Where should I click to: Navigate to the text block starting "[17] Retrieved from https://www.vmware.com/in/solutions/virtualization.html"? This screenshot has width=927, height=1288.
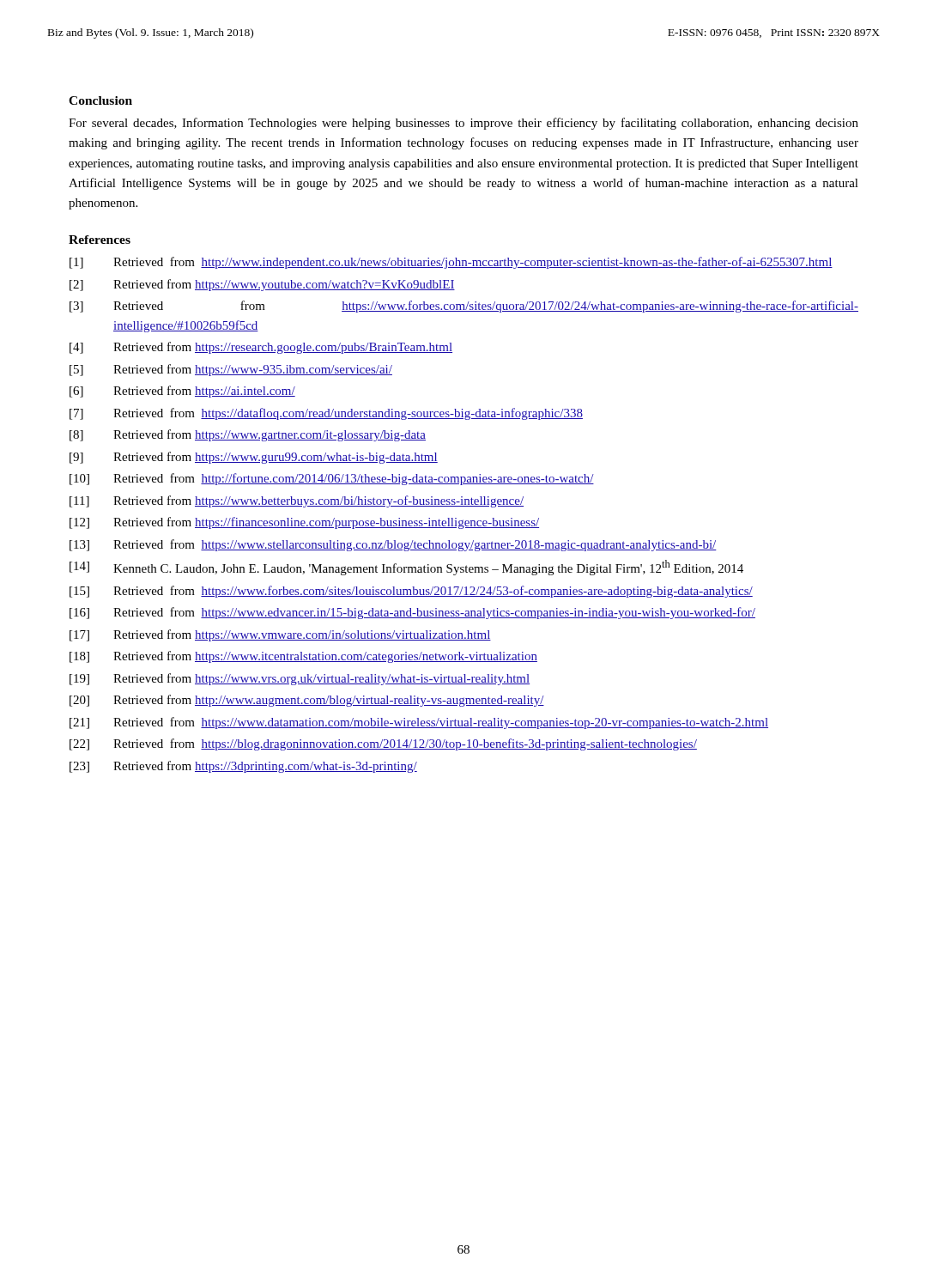pyautogui.click(x=464, y=635)
